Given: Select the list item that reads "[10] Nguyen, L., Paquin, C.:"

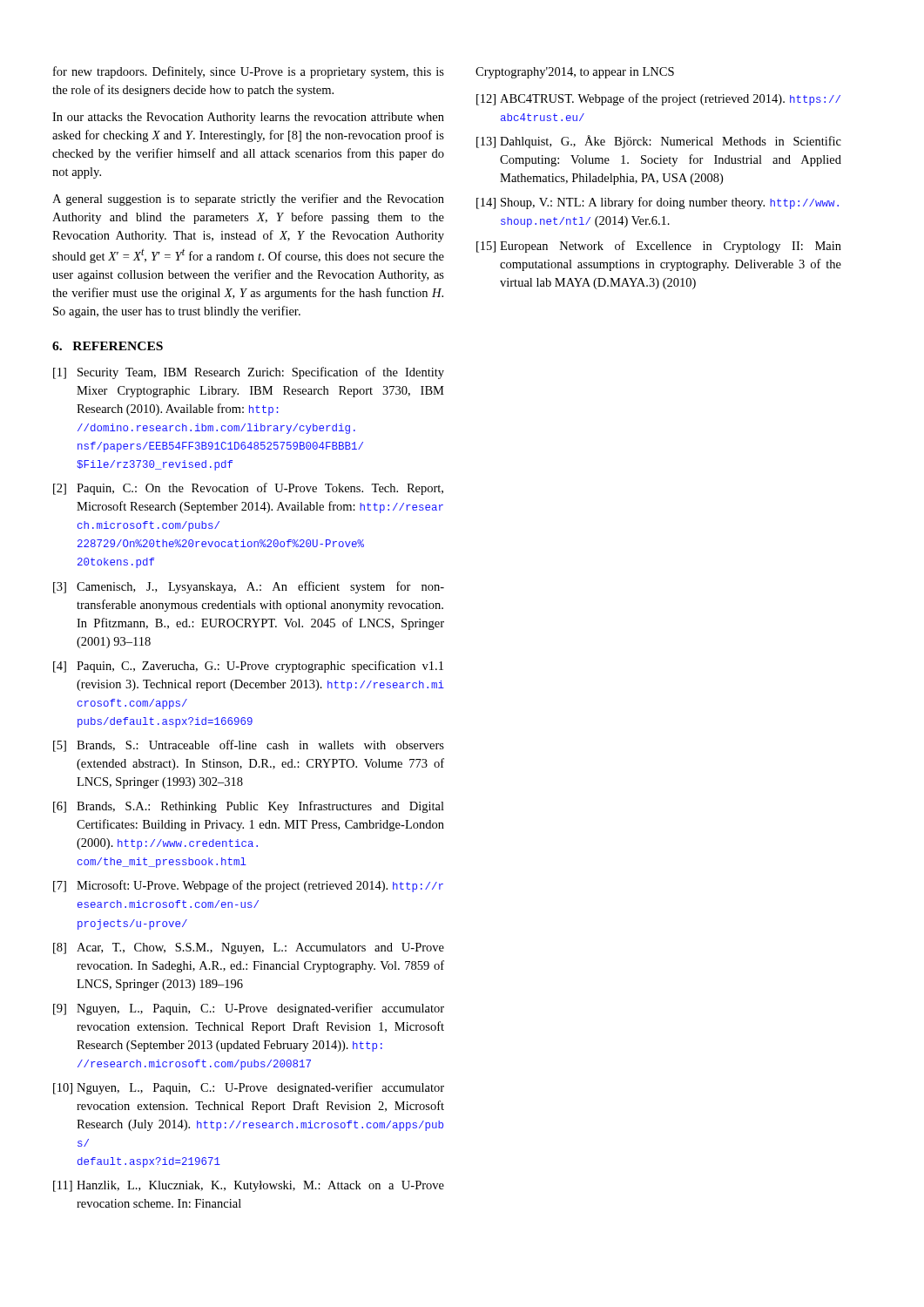Looking at the screenshot, I should [x=248, y=1125].
